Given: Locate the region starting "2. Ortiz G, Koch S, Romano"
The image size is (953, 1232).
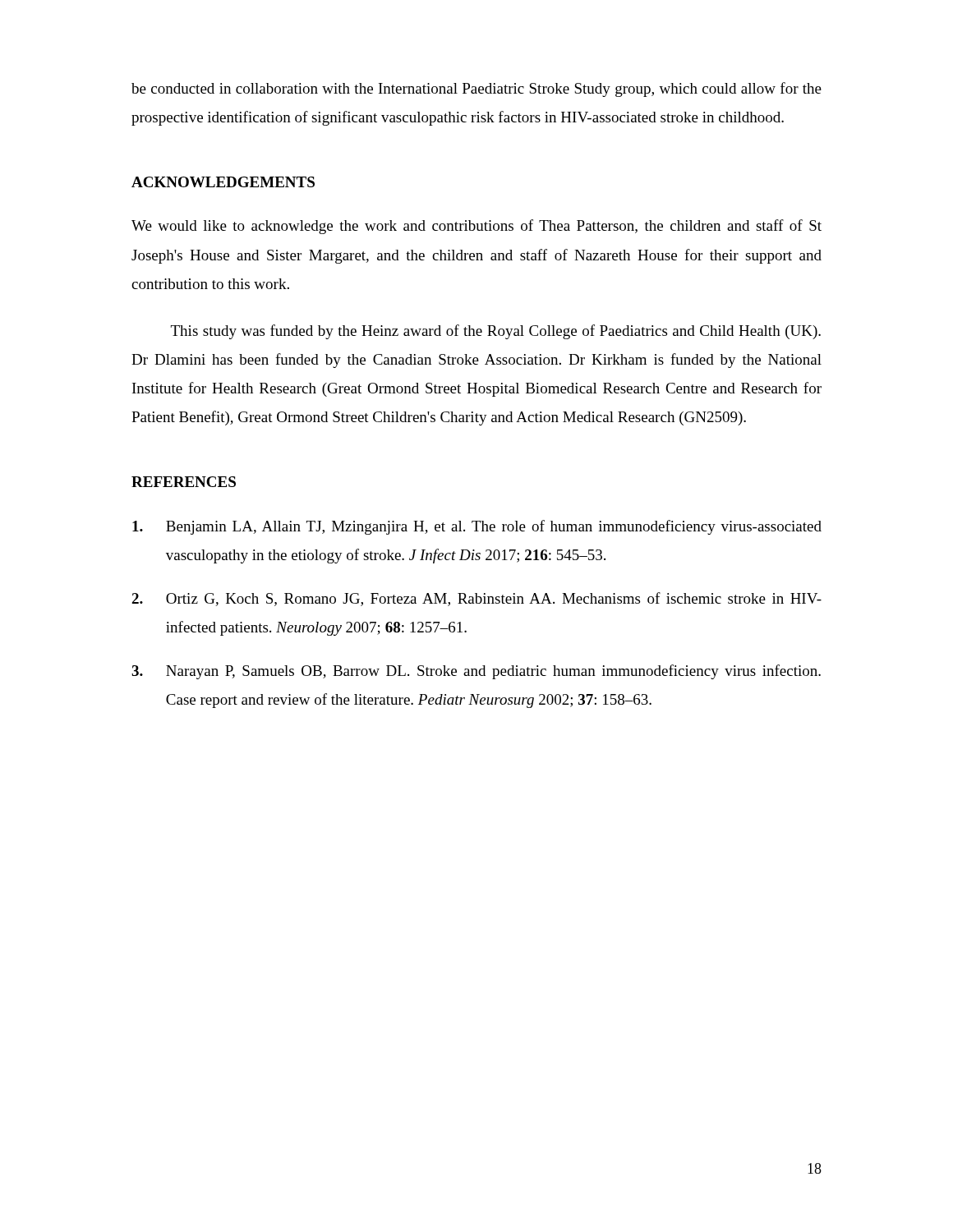Looking at the screenshot, I should point(476,613).
